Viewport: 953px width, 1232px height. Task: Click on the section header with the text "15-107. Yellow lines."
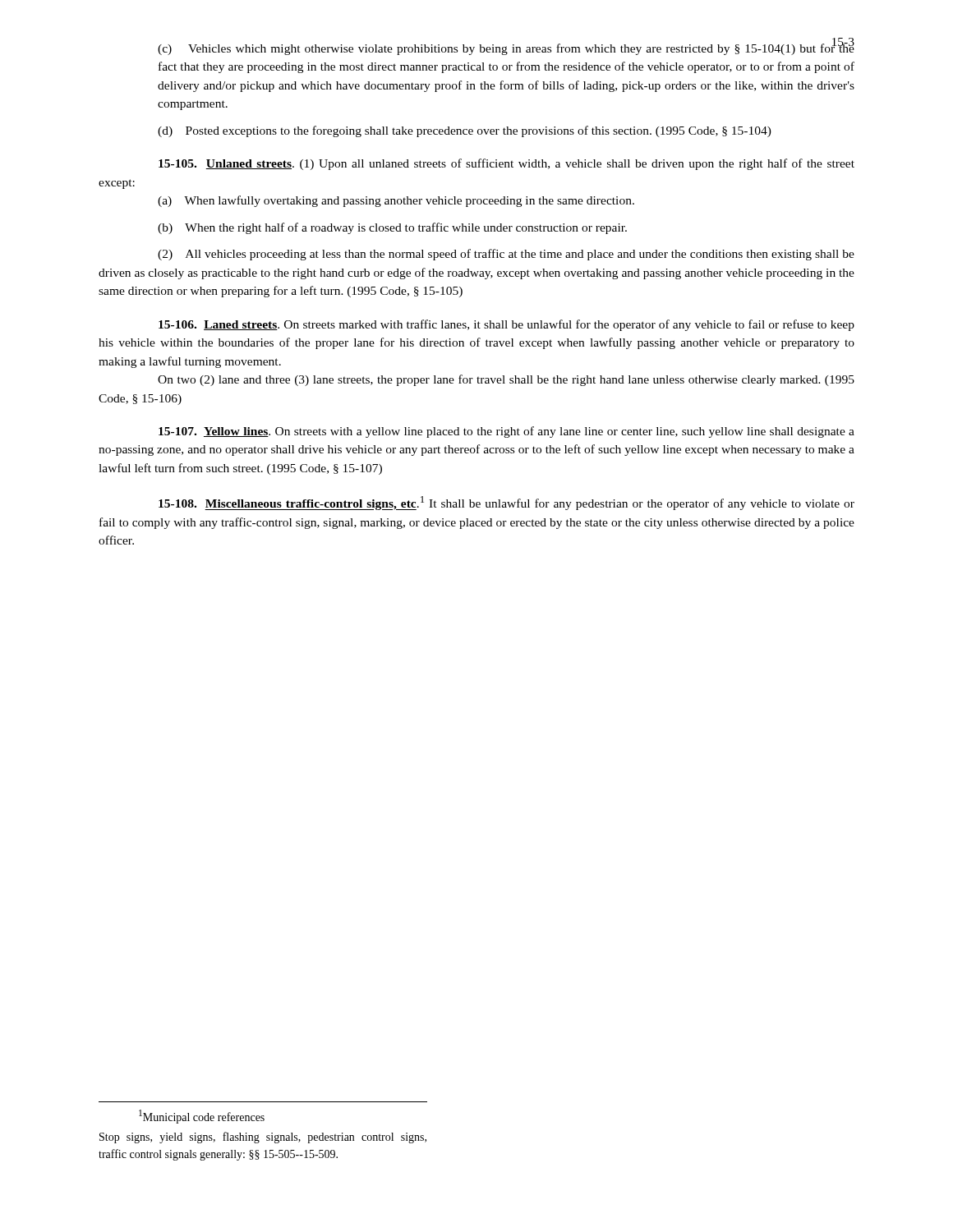click(476, 450)
